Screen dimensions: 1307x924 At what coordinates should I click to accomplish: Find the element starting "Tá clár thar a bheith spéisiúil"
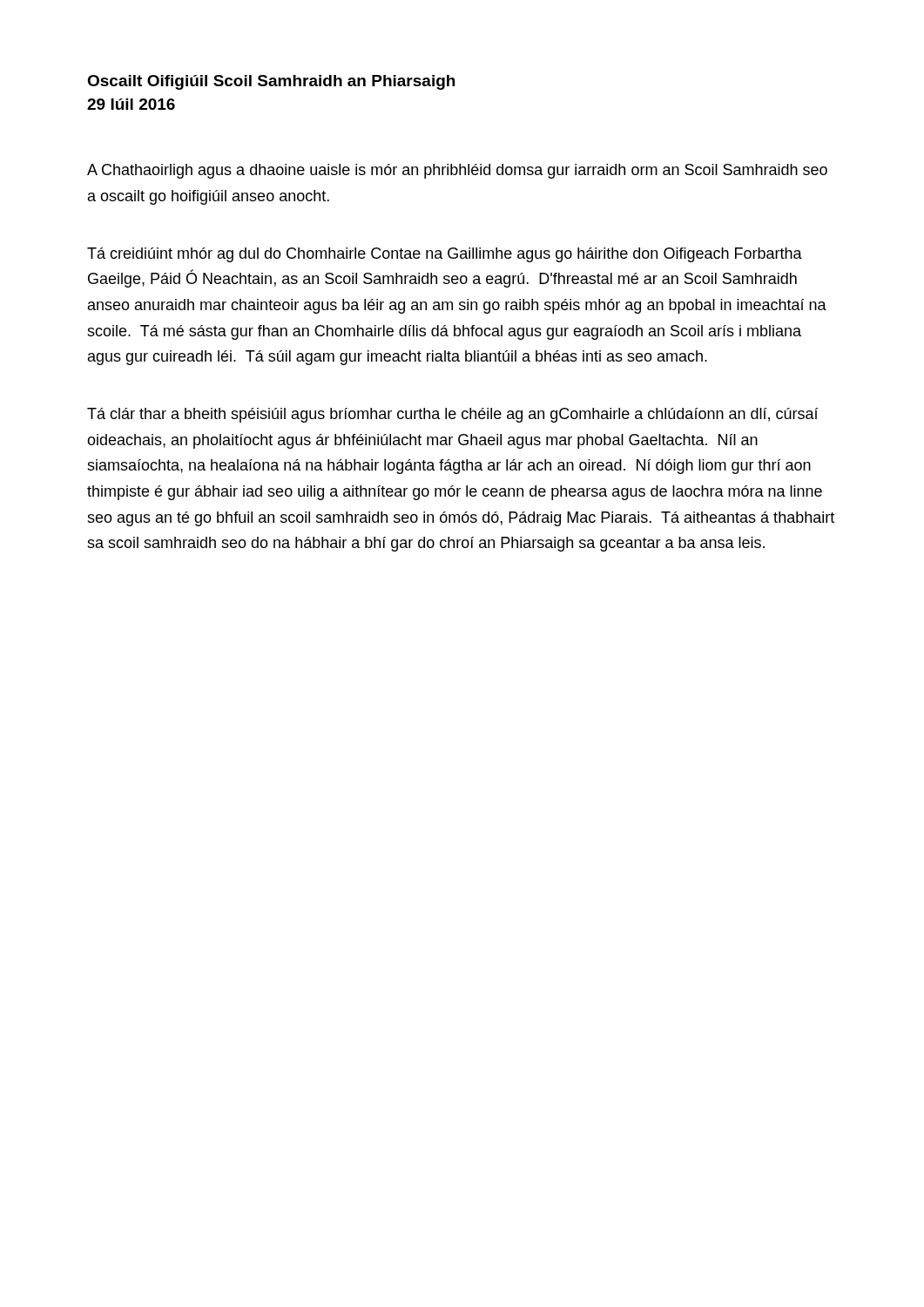461,479
